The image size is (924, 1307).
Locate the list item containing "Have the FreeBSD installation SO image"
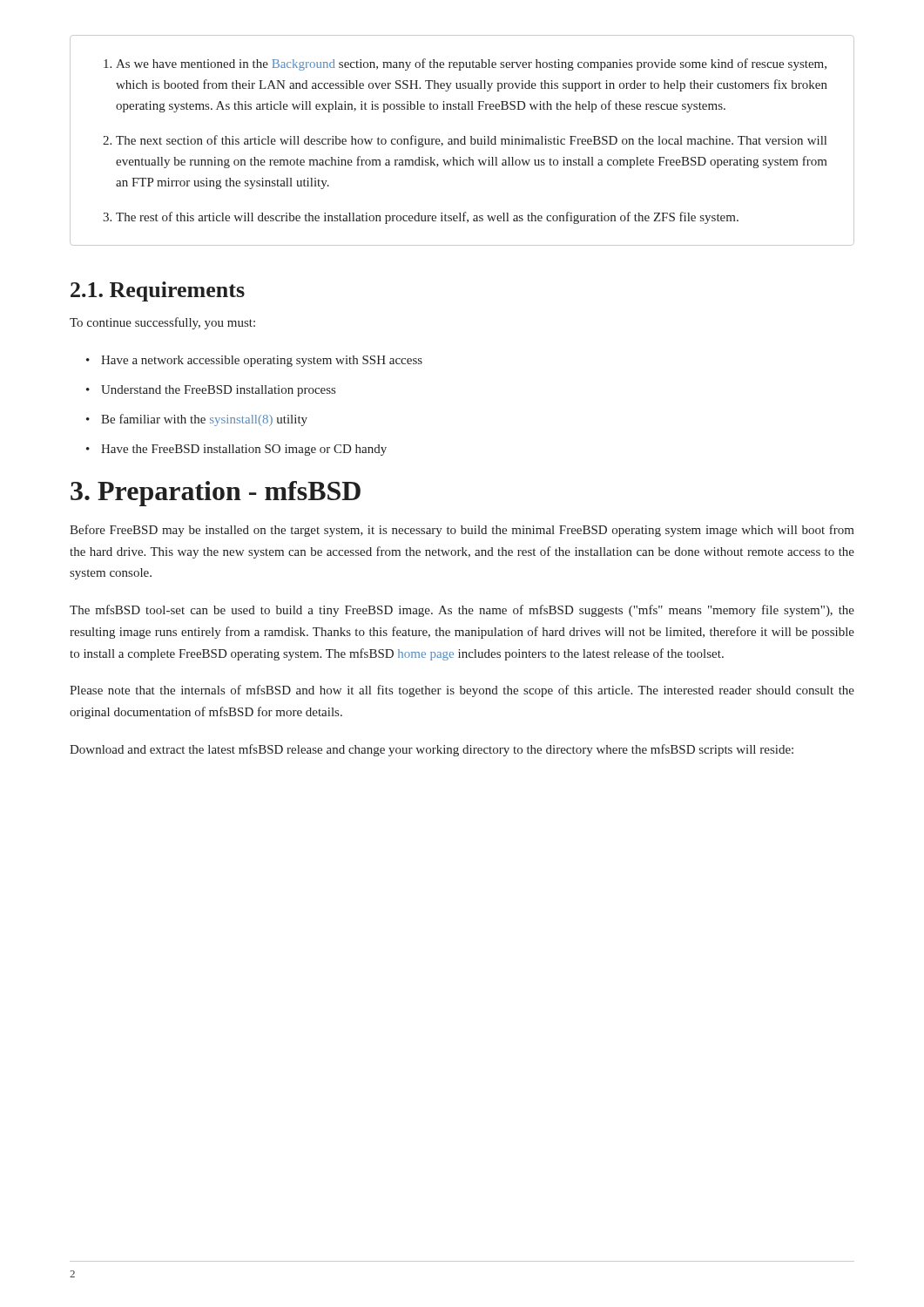(244, 448)
